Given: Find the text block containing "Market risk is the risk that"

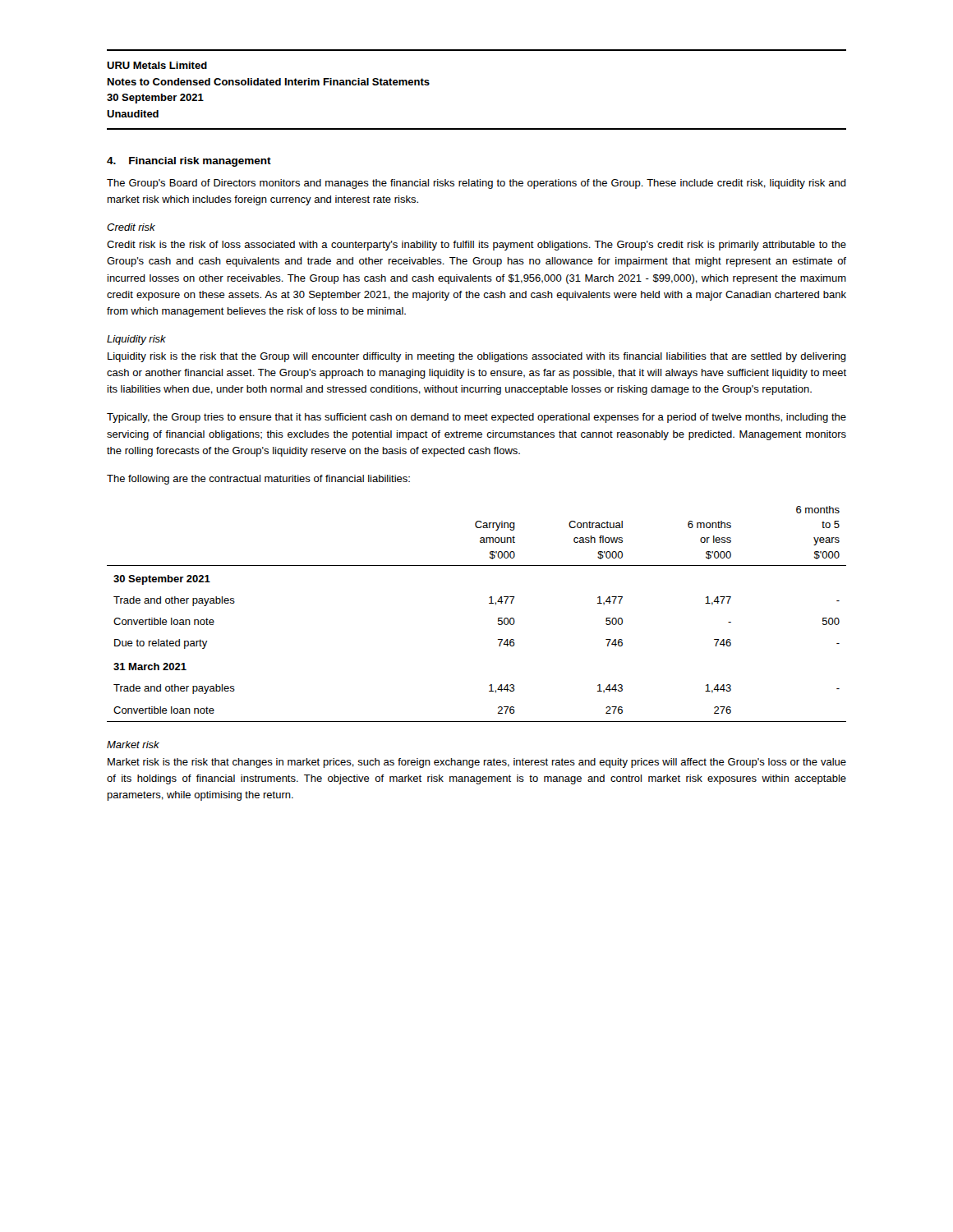Looking at the screenshot, I should [x=476, y=778].
